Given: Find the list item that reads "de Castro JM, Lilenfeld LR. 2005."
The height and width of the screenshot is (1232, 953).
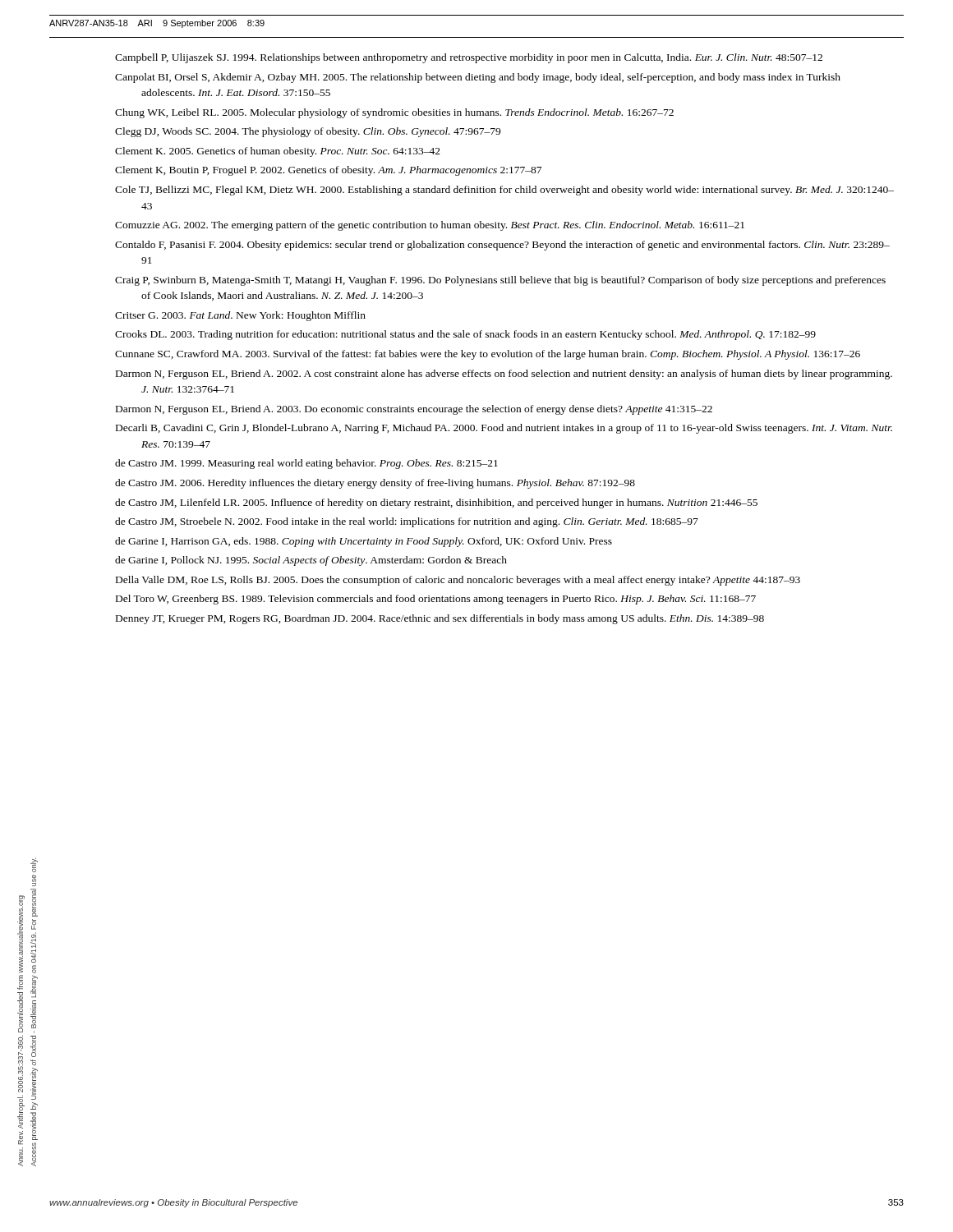Looking at the screenshot, I should [436, 502].
